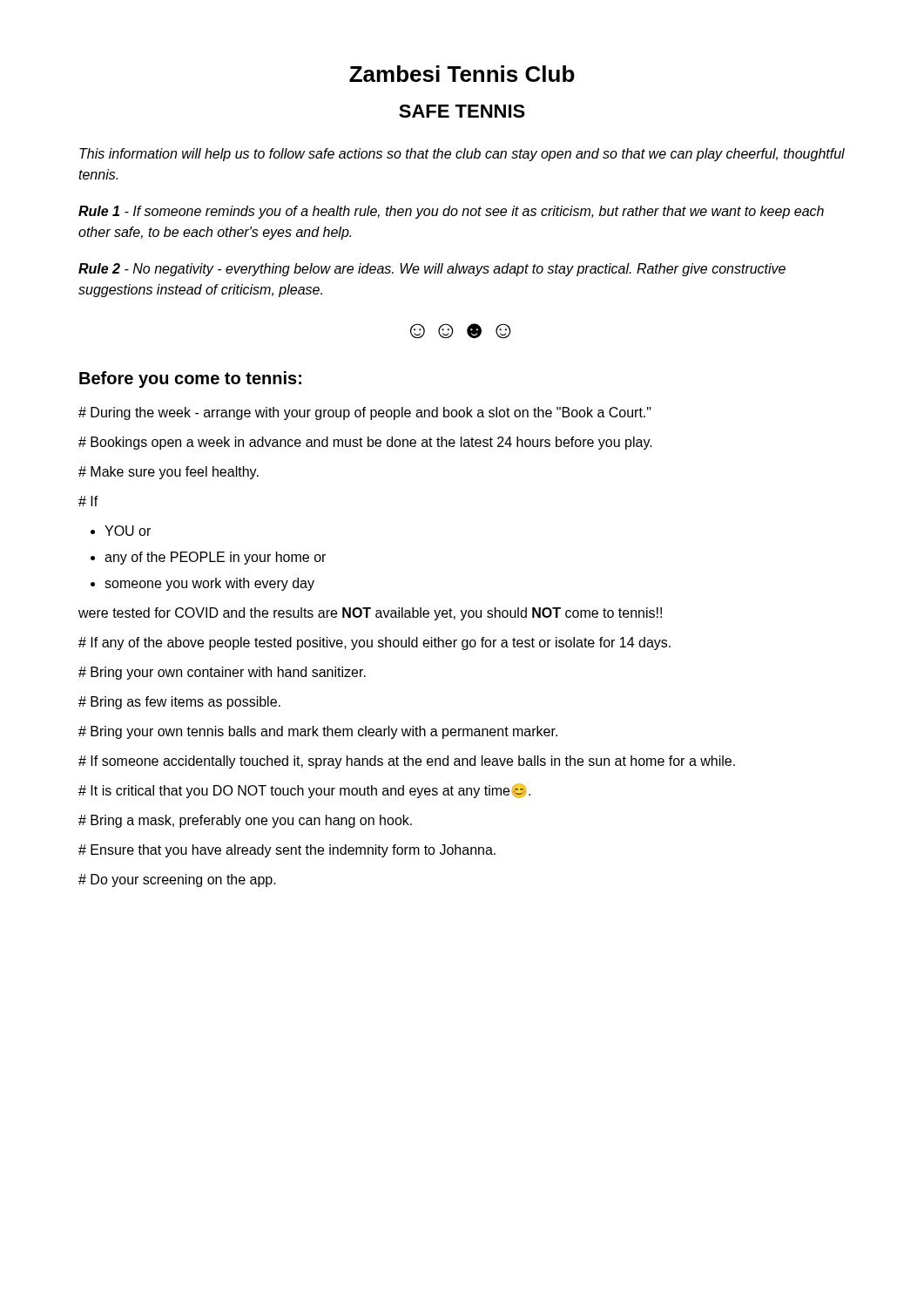Viewport: 924px width, 1307px height.
Task: Point to the passage starting "# Bring your own tennis balls and"
Action: [x=318, y=731]
